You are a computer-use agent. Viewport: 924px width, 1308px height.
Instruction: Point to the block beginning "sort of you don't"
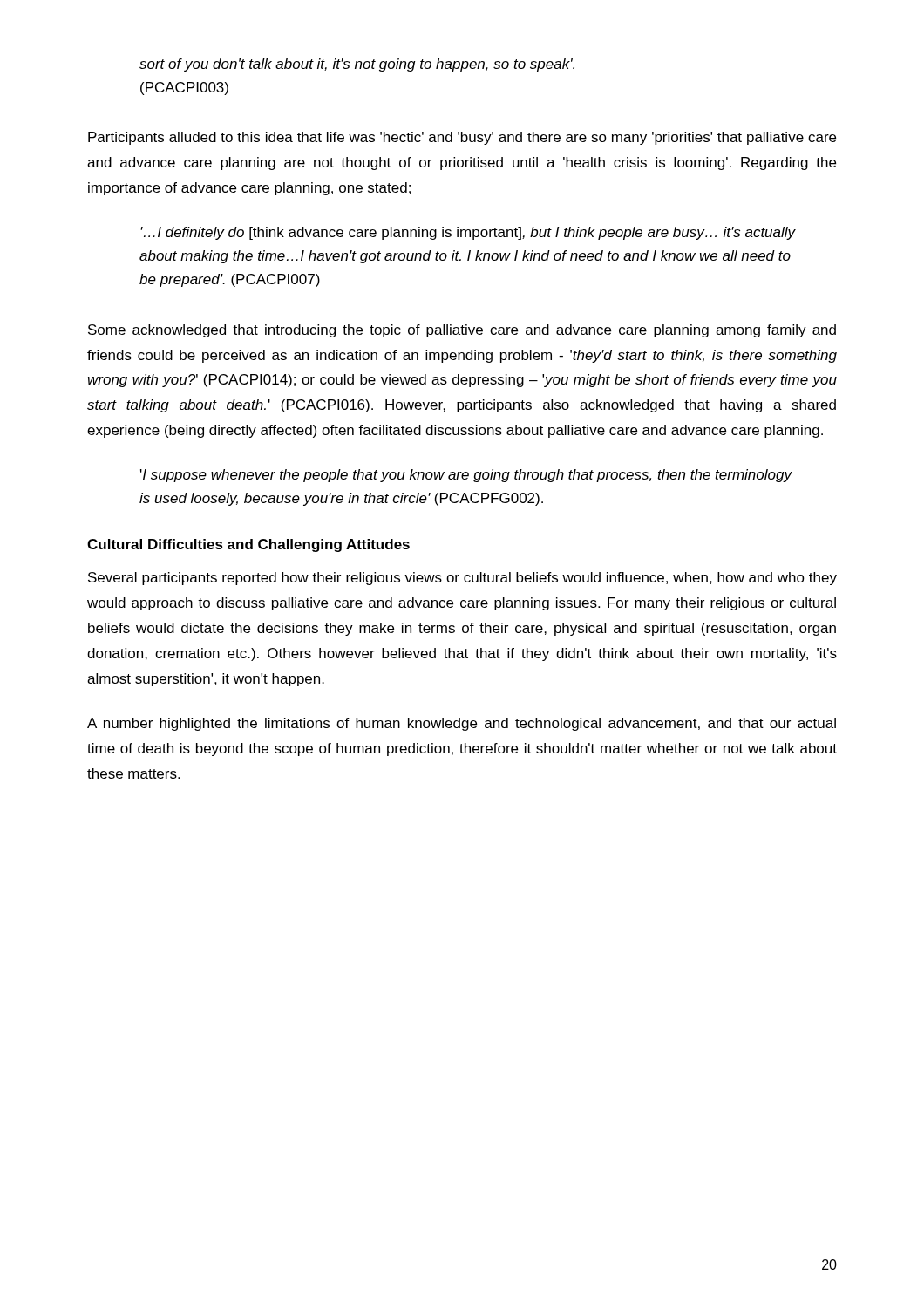coord(358,76)
